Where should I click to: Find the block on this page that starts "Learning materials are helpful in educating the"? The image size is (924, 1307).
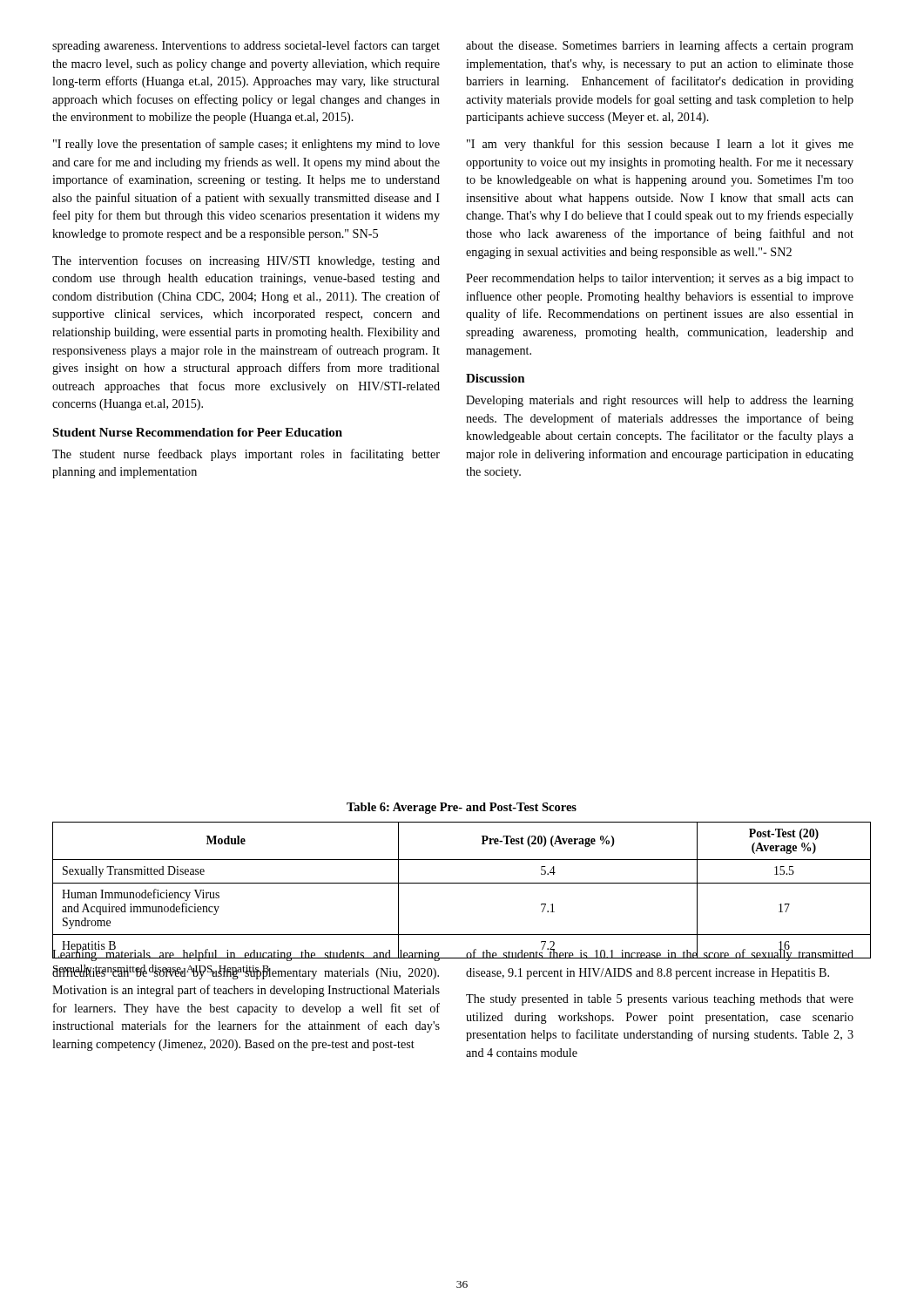click(246, 999)
